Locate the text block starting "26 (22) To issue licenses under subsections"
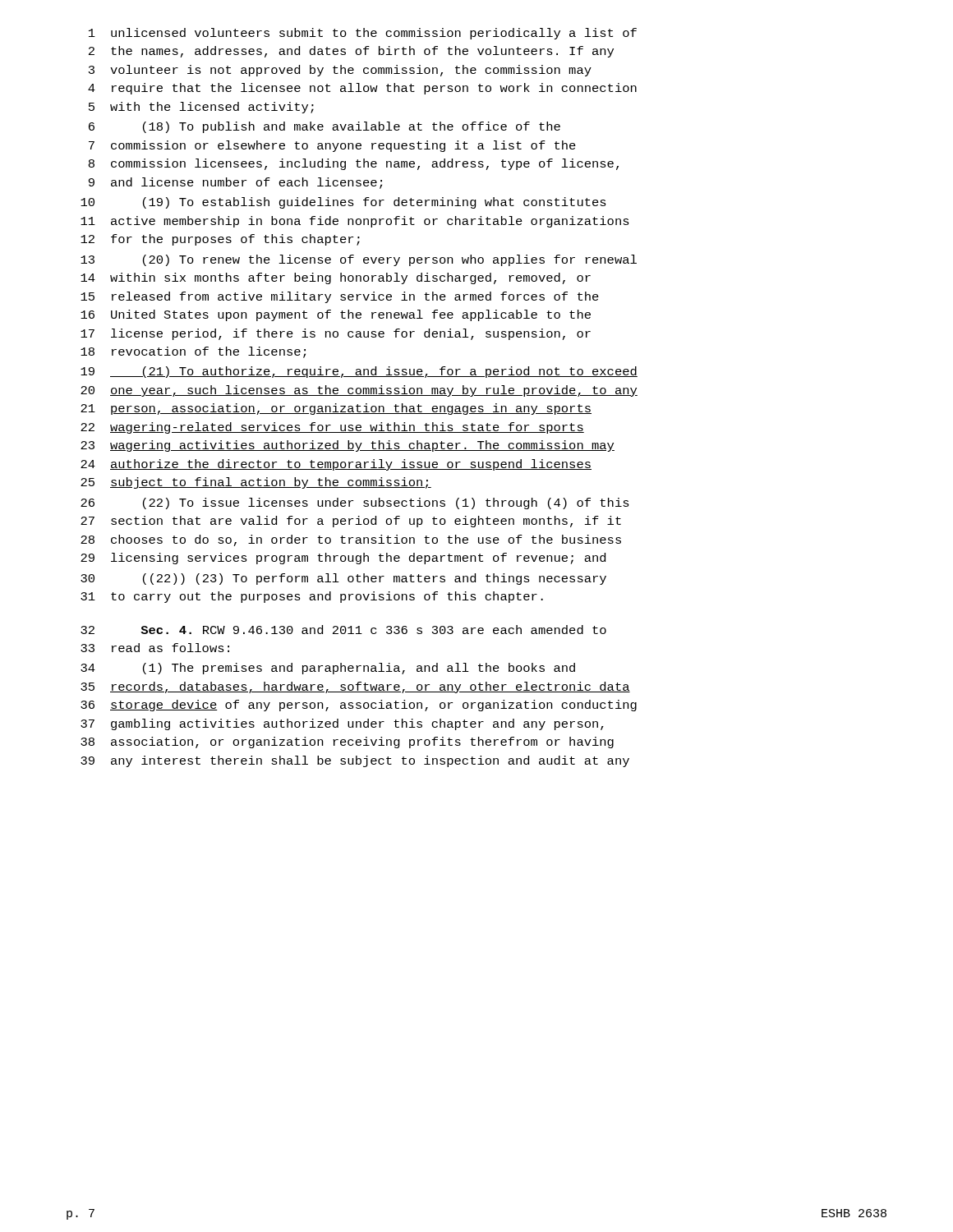This screenshot has height=1232, width=953. (x=476, y=531)
